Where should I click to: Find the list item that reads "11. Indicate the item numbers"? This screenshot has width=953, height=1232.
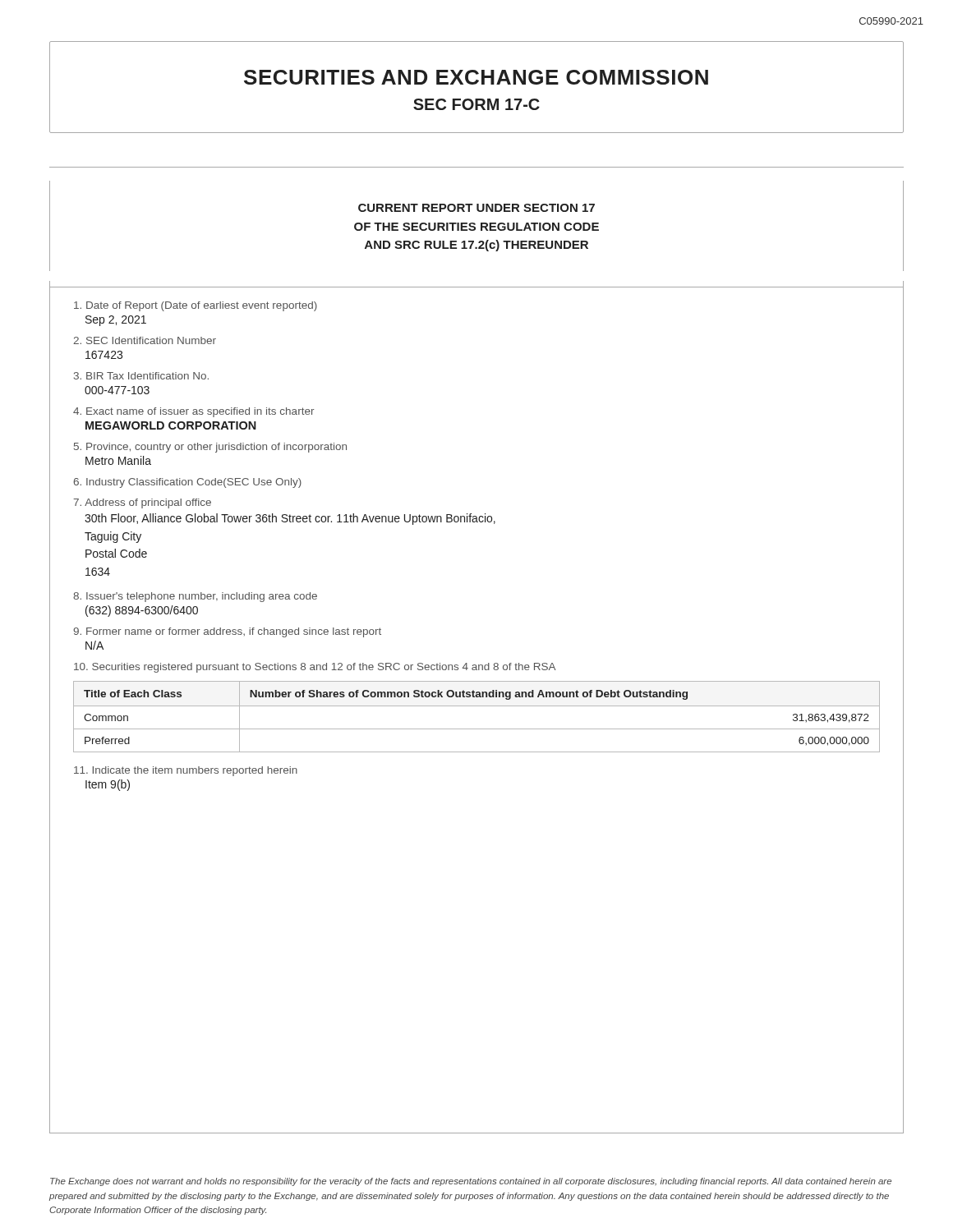[x=186, y=771]
